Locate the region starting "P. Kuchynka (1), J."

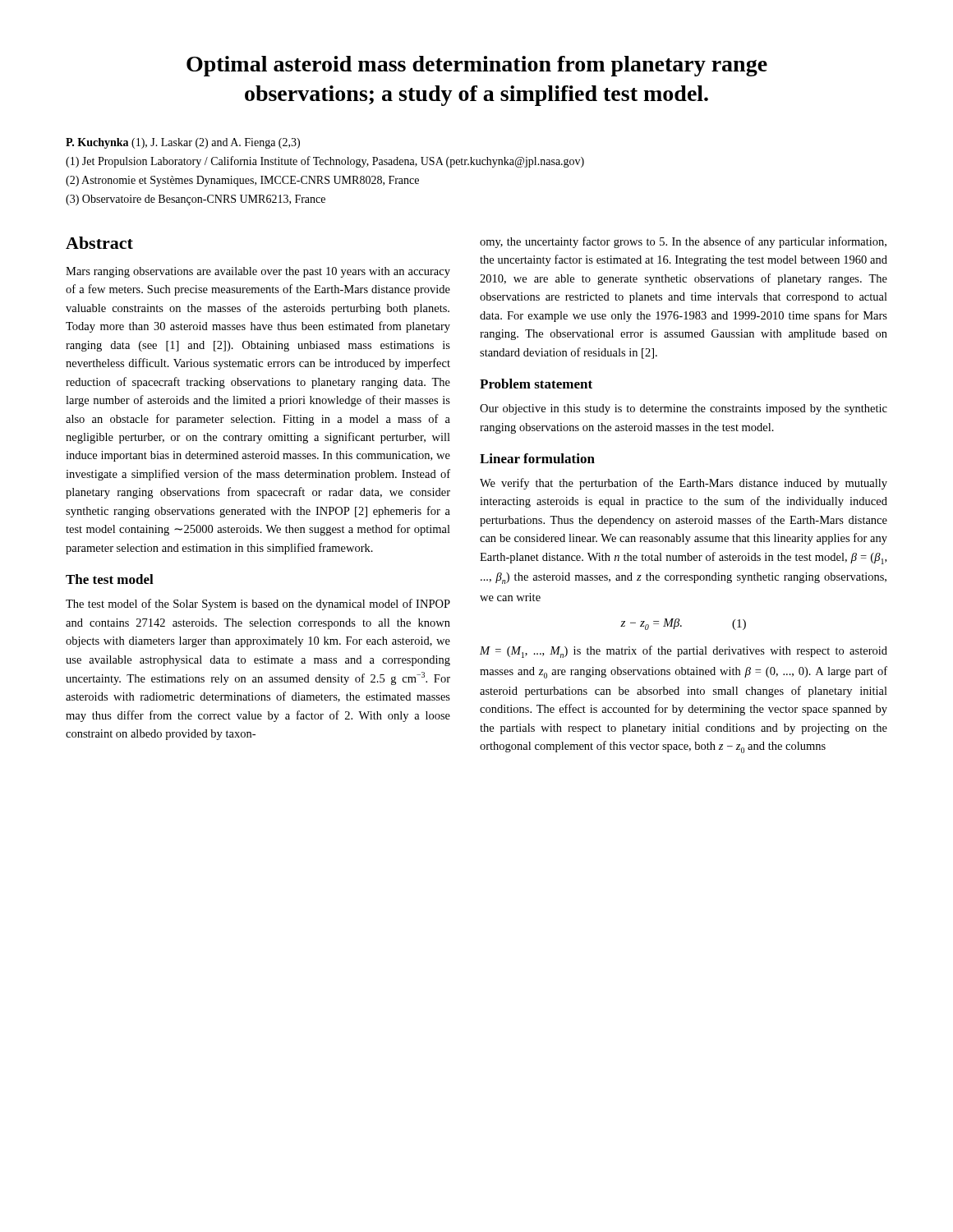[x=476, y=171]
